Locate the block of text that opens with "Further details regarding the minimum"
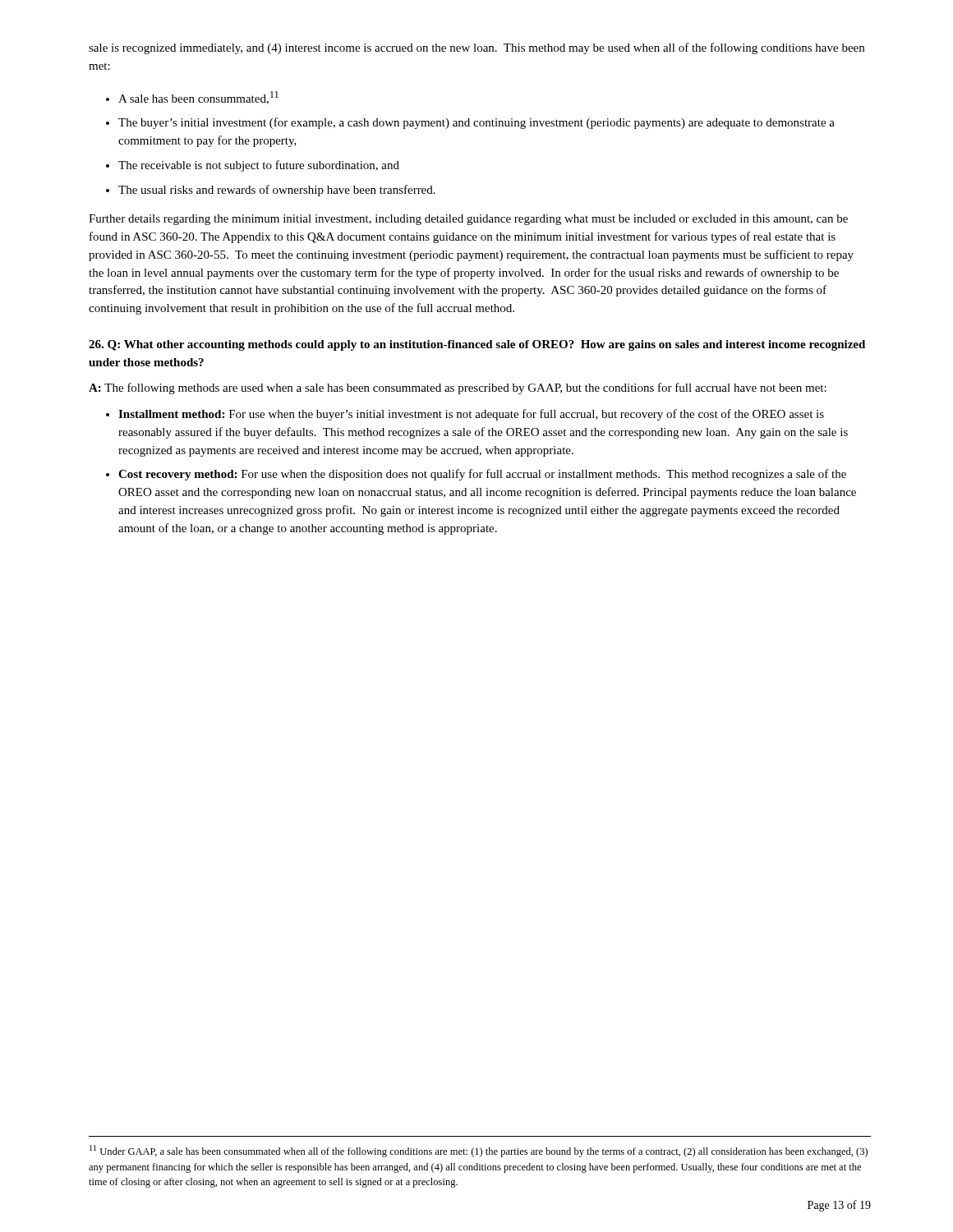 480,264
